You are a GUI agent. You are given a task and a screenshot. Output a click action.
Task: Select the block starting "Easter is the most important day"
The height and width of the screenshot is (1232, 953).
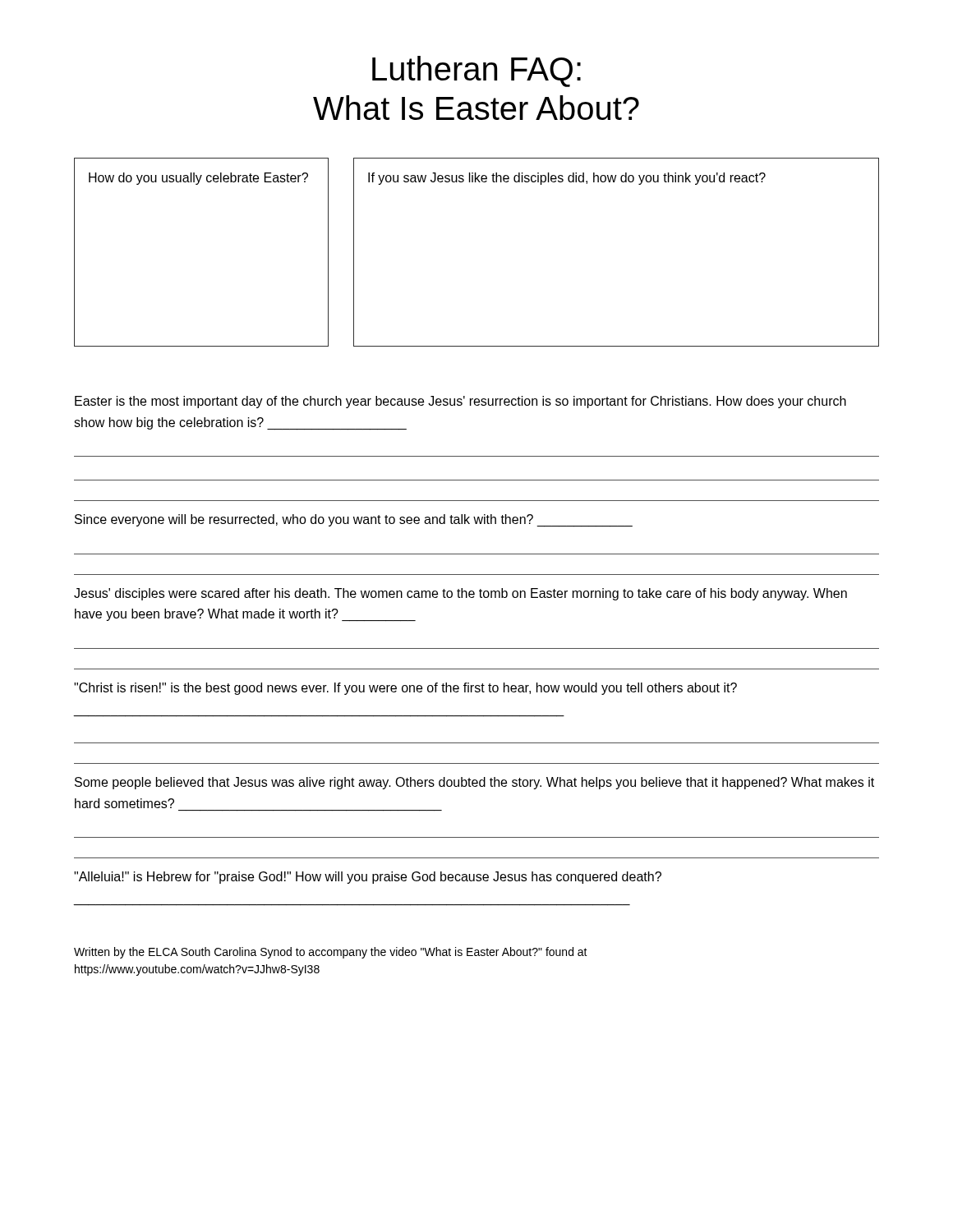coord(460,402)
